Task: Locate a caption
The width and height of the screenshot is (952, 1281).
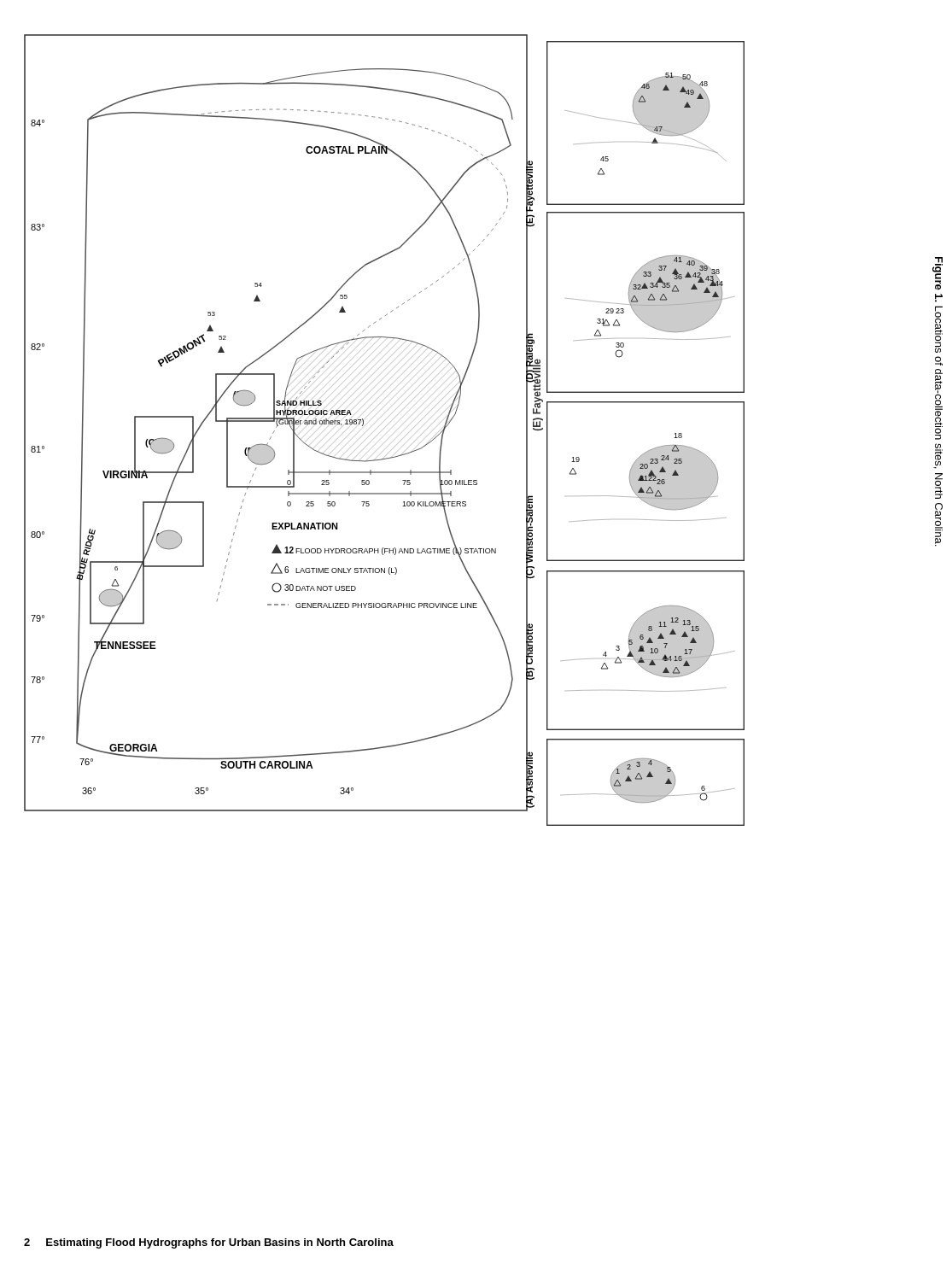Action: coord(939,402)
